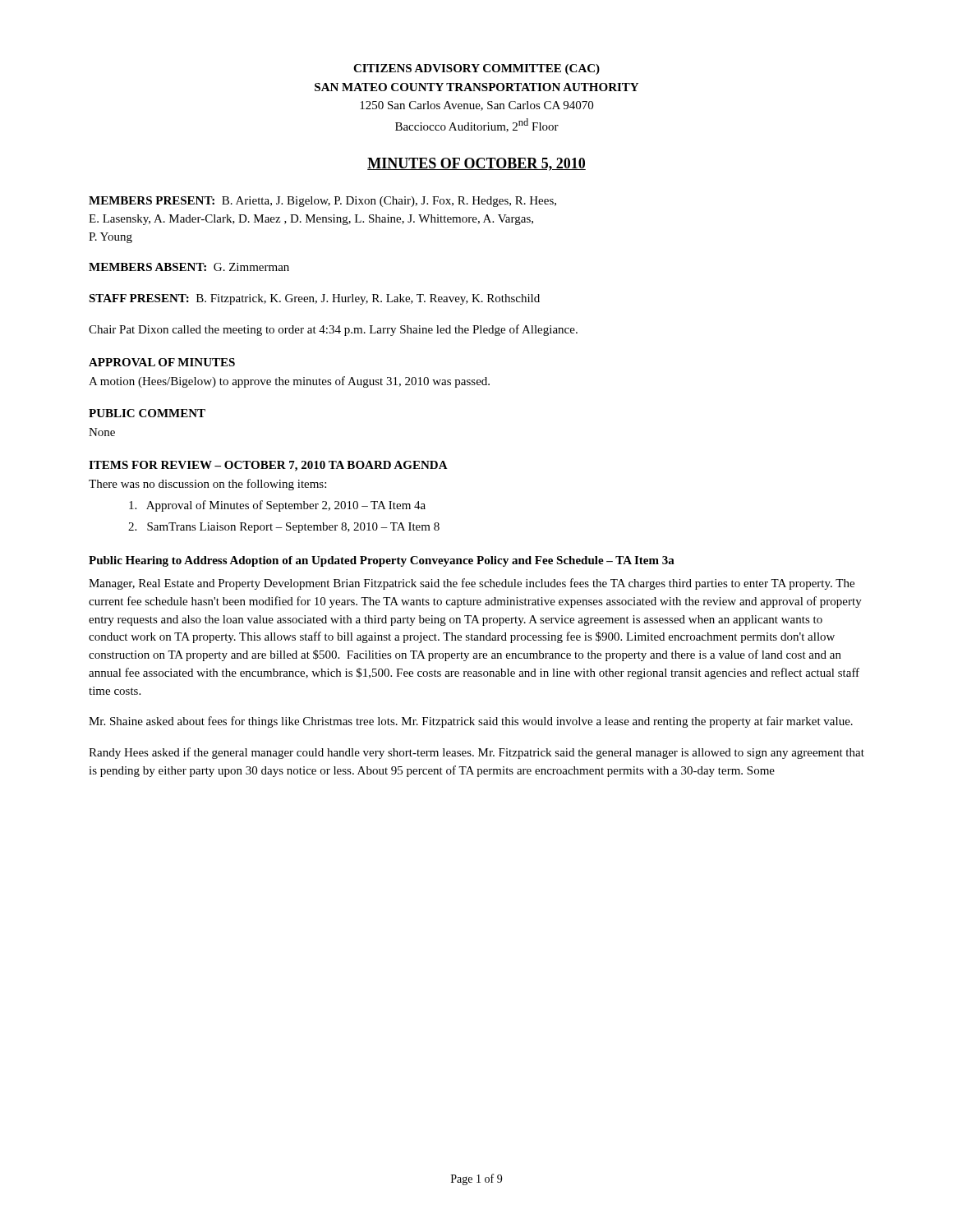The height and width of the screenshot is (1232, 953).
Task: Locate the text "APPROVAL OF MINUTES"
Action: tap(162, 362)
